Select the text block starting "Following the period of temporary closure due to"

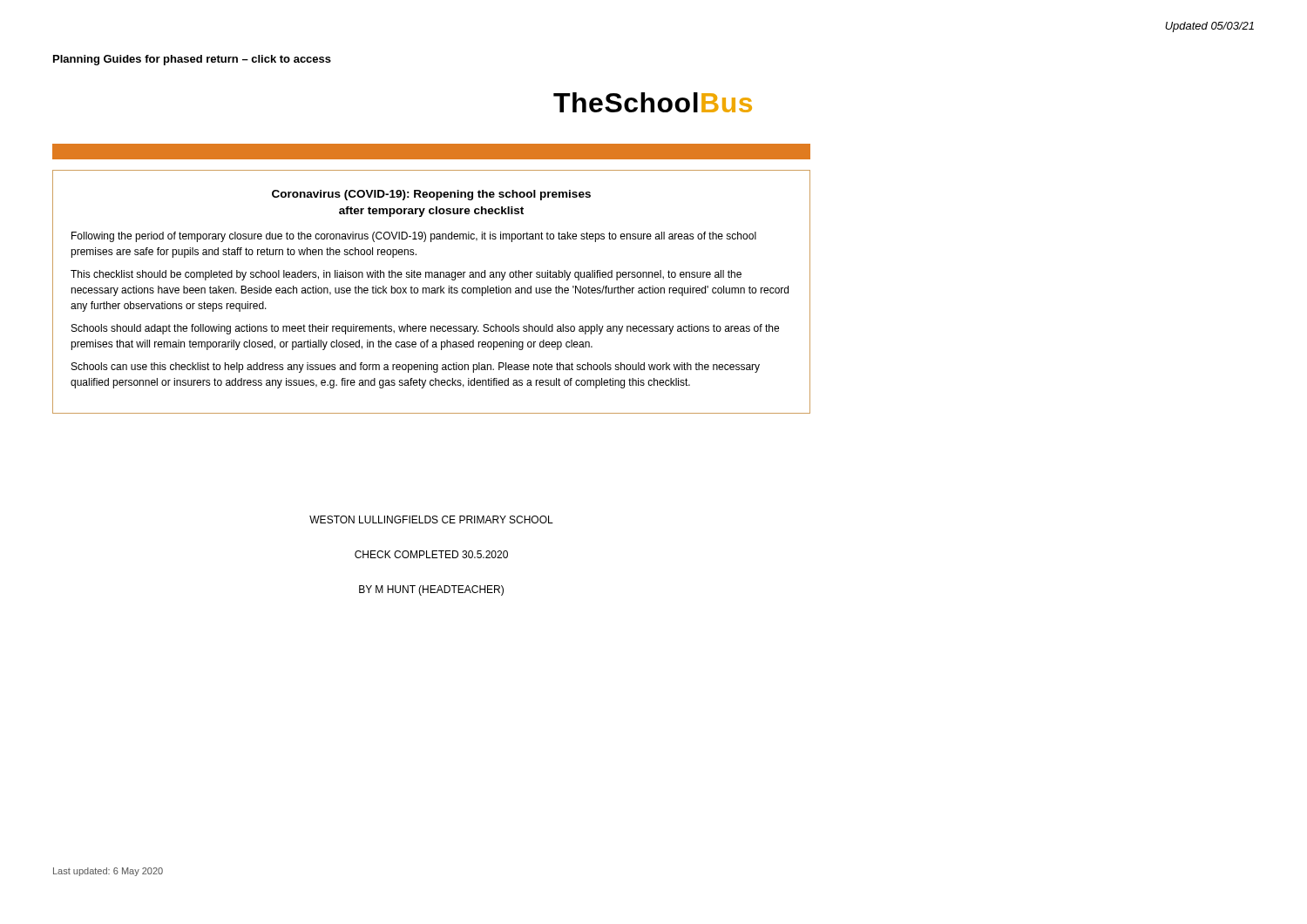point(413,244)
